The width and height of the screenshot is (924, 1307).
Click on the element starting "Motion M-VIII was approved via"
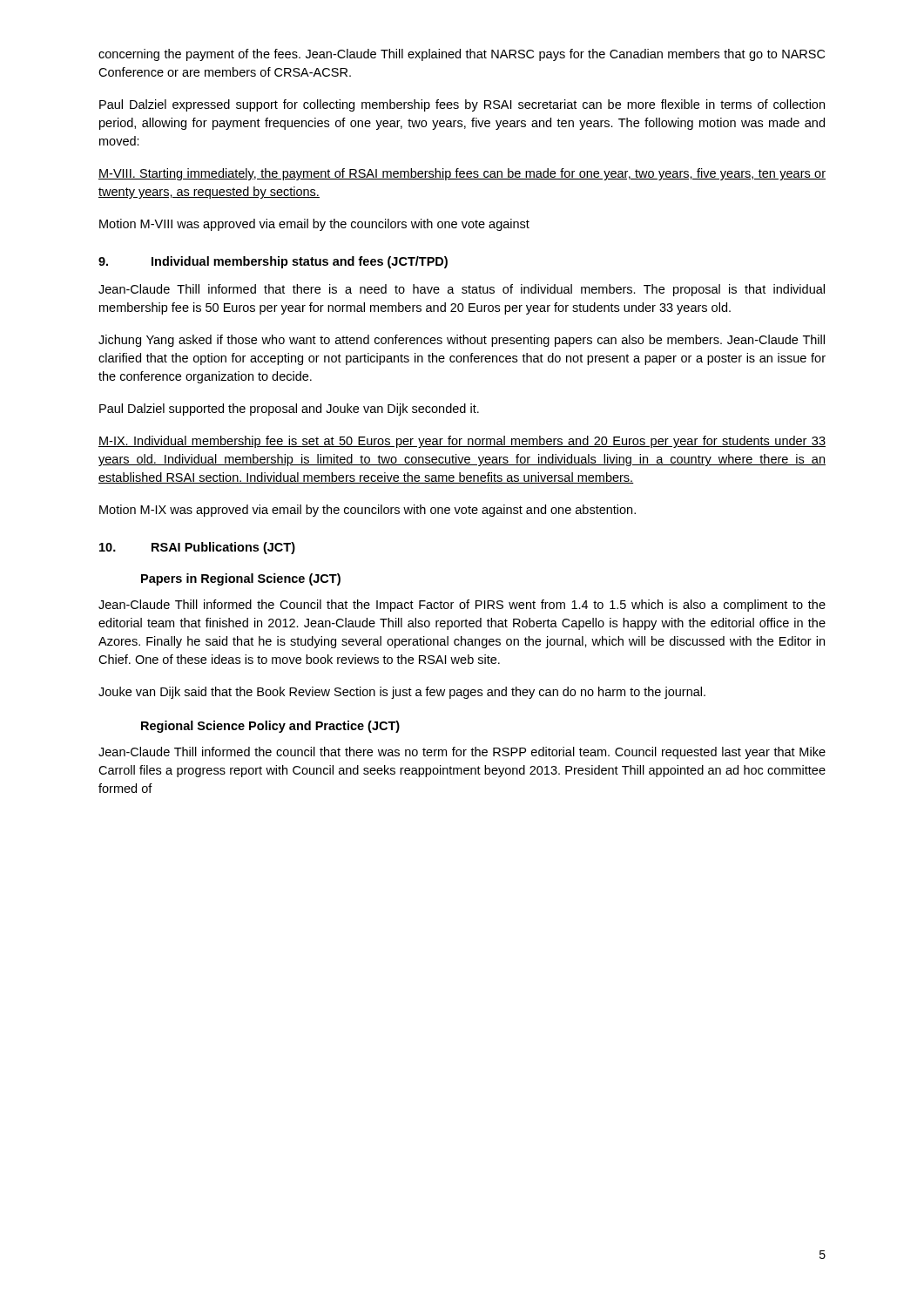462,224
